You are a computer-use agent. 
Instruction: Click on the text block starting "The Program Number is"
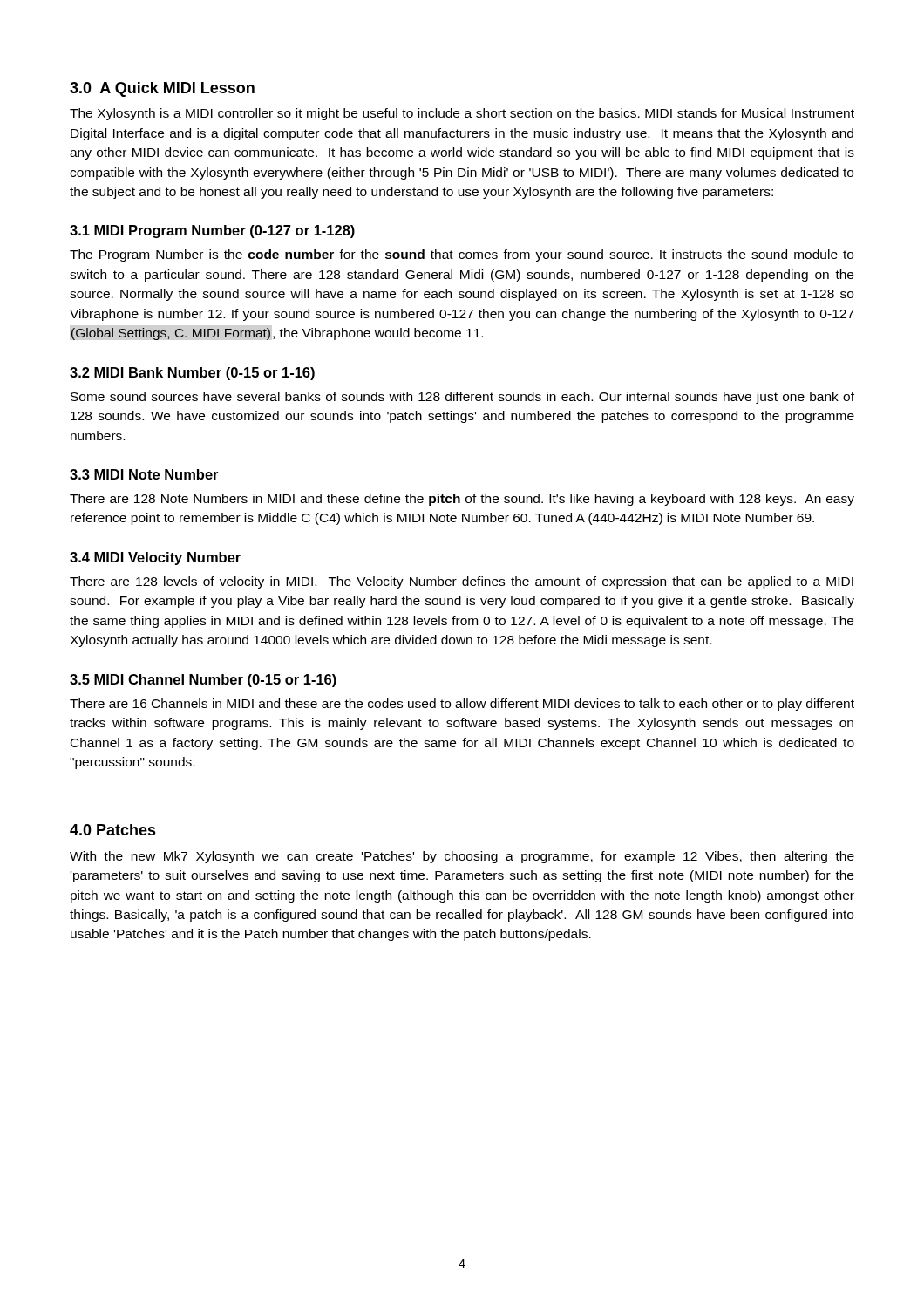click(x=462, y=294)
